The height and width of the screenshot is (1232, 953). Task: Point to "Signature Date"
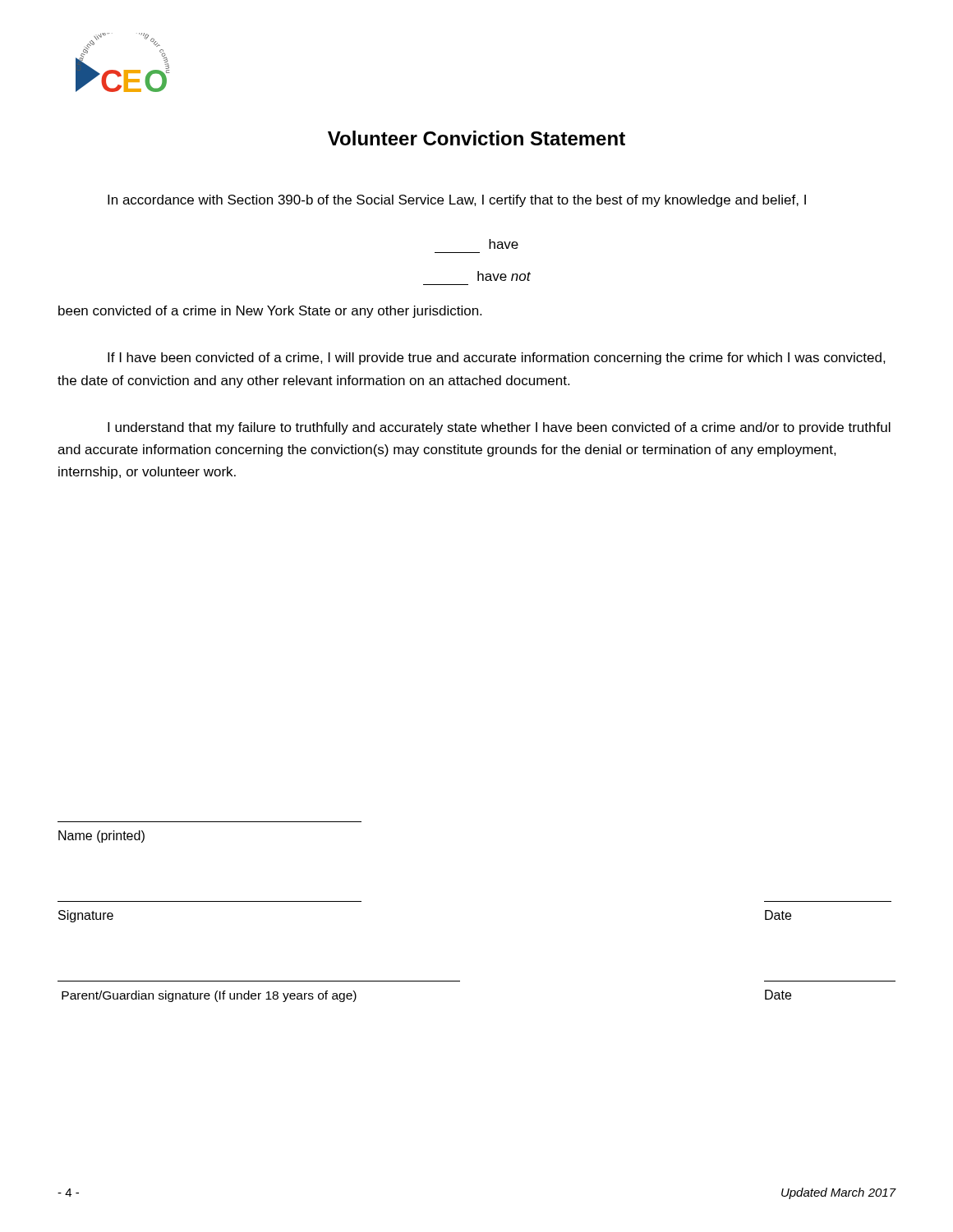(x=78, y=916)
